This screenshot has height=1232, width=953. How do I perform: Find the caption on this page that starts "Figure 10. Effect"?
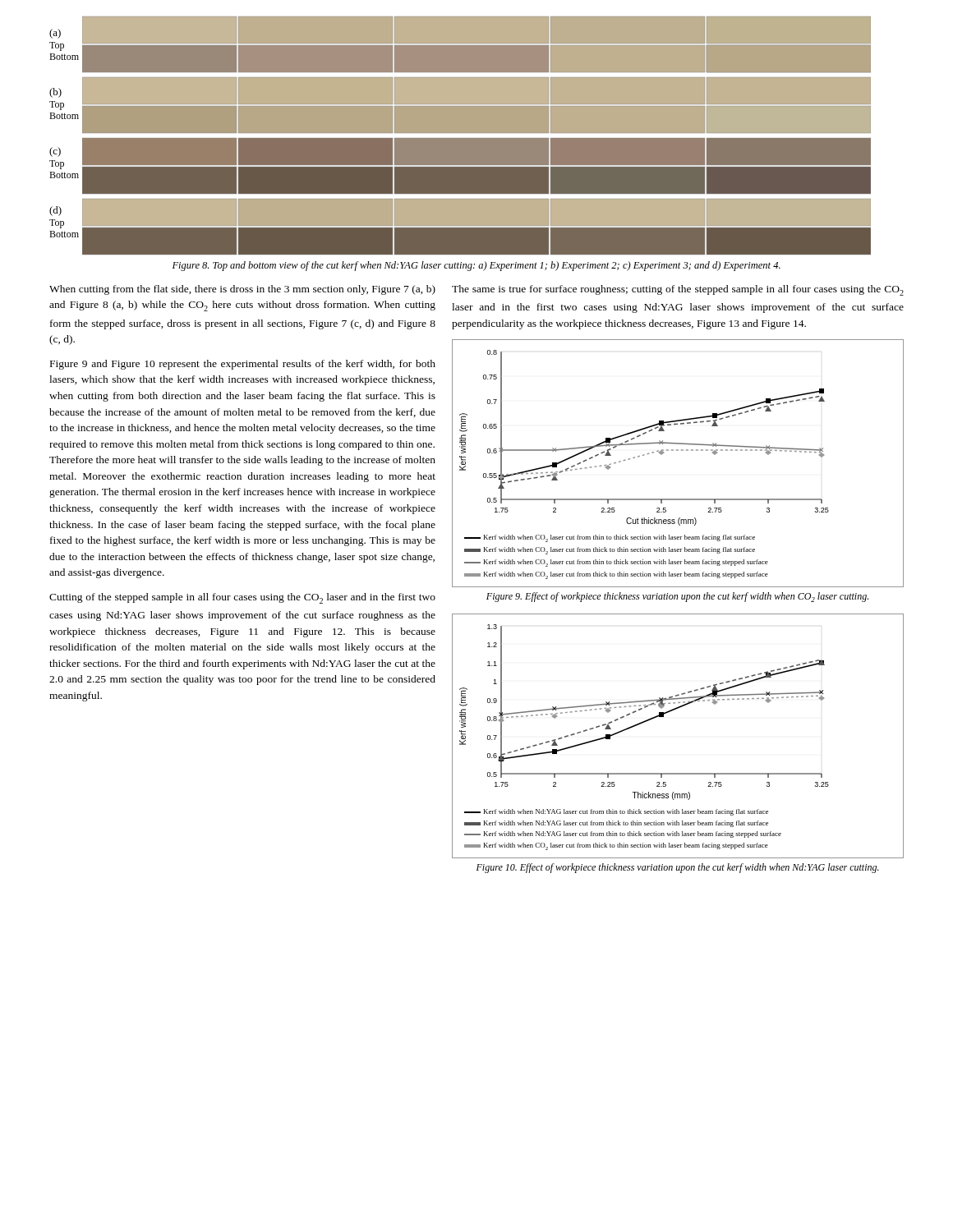click(x=678, y=867)
